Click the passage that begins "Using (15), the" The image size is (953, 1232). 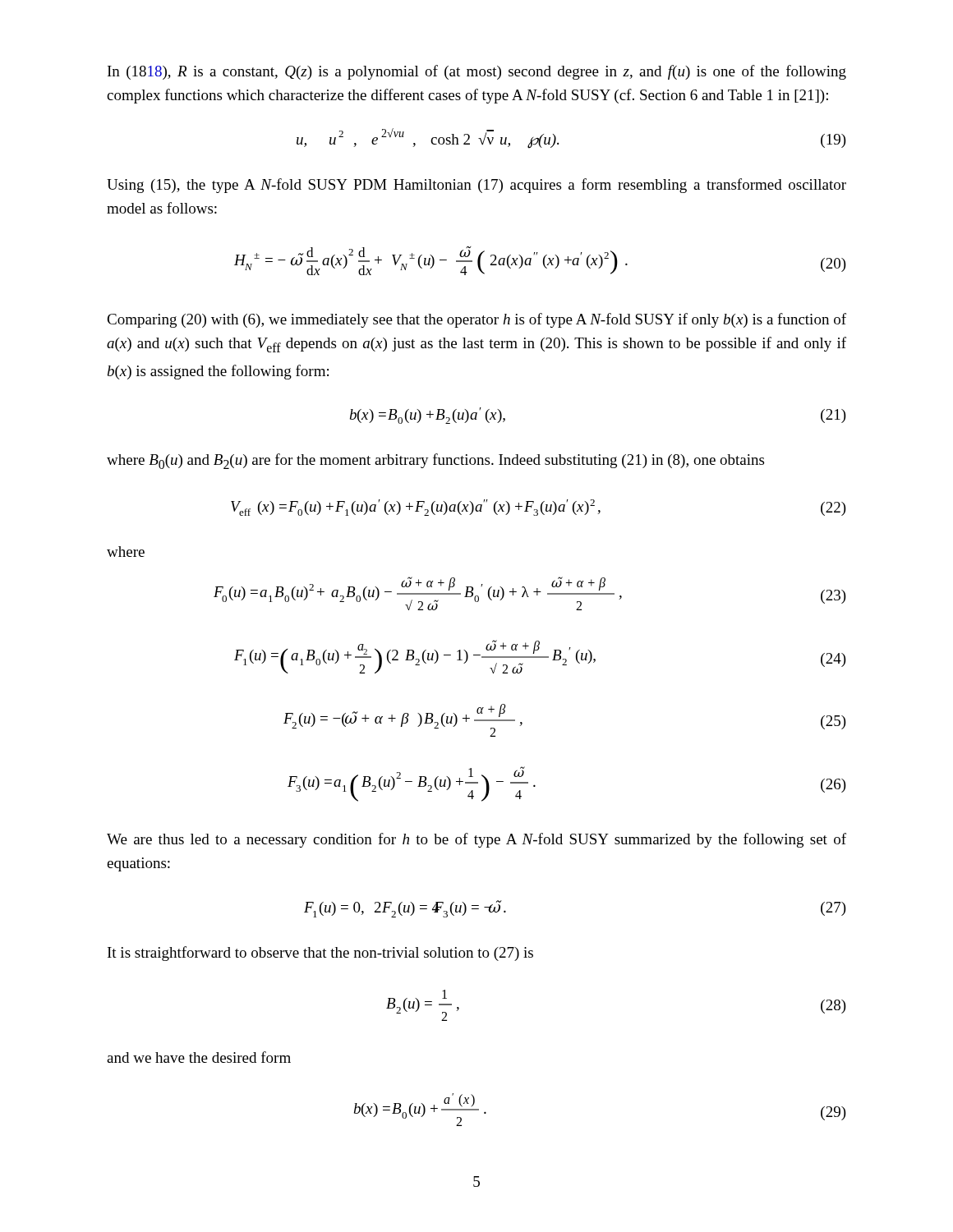(x=476, y=196)
